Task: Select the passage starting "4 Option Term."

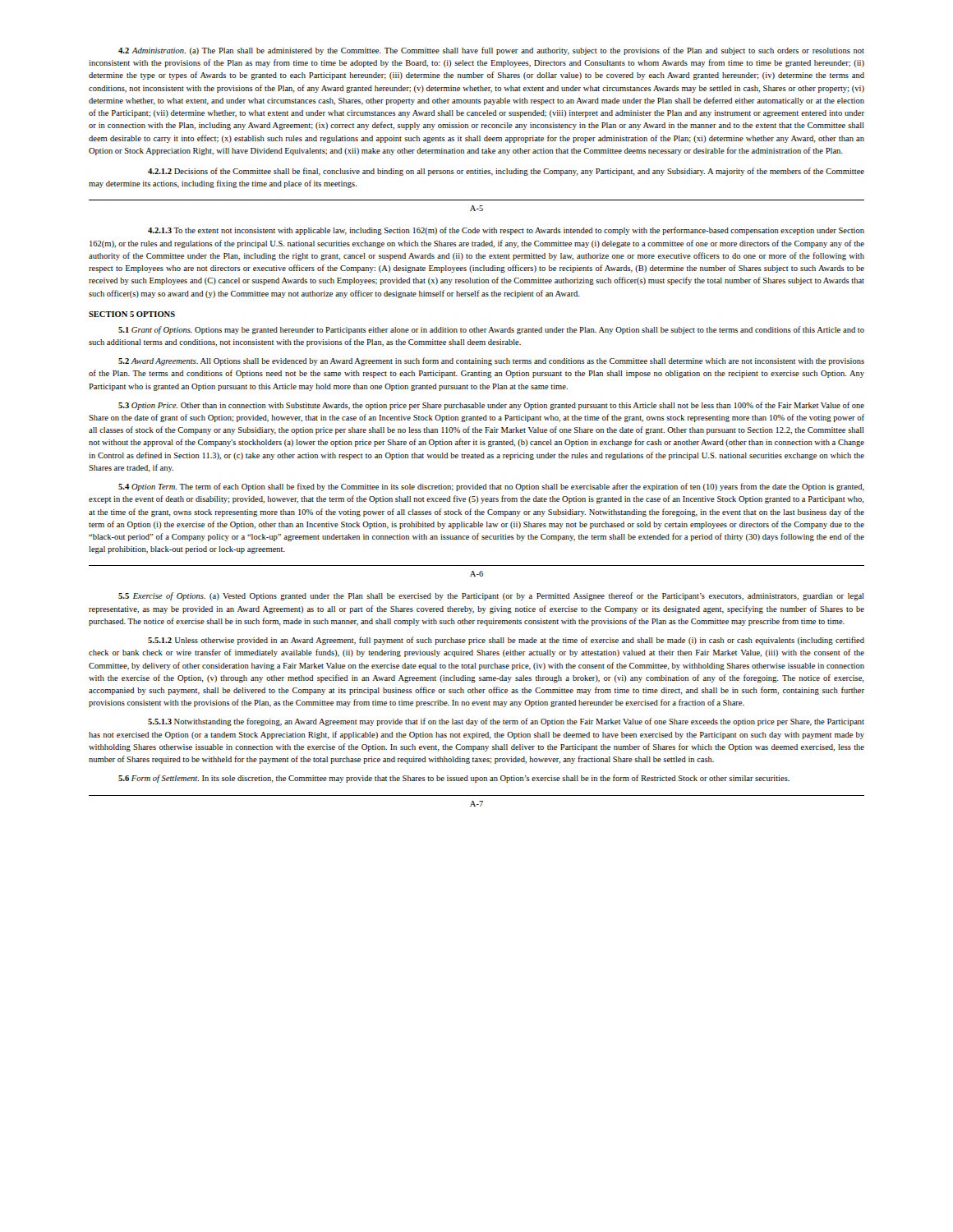Action: pos(476,518)
